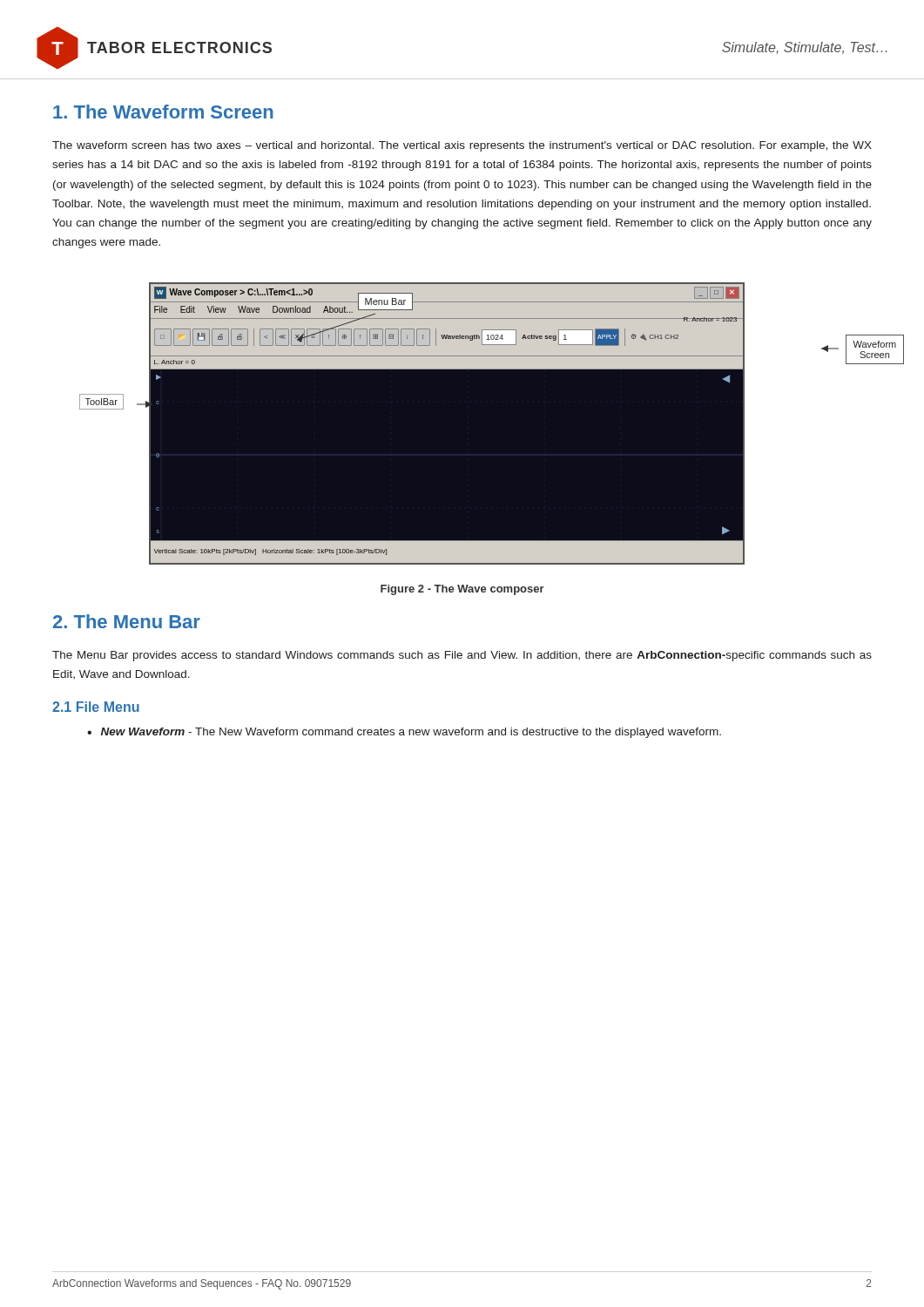Navigate to the passage starting "Figure 2 - The Wave"
Image resolution: width=924 pixels, height=1307 pixels.
(462, 588)
